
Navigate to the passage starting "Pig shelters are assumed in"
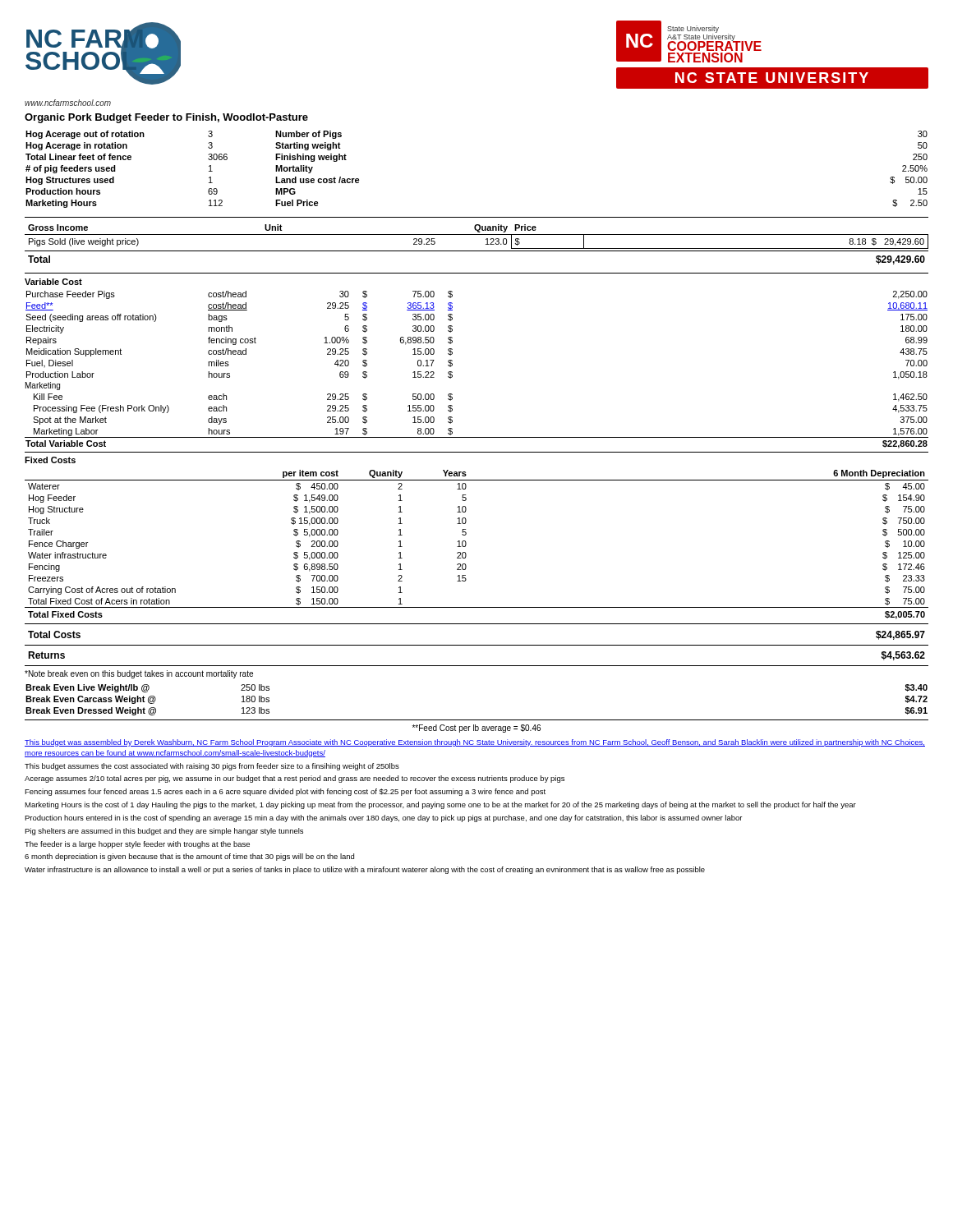click(x=164, y=831)
